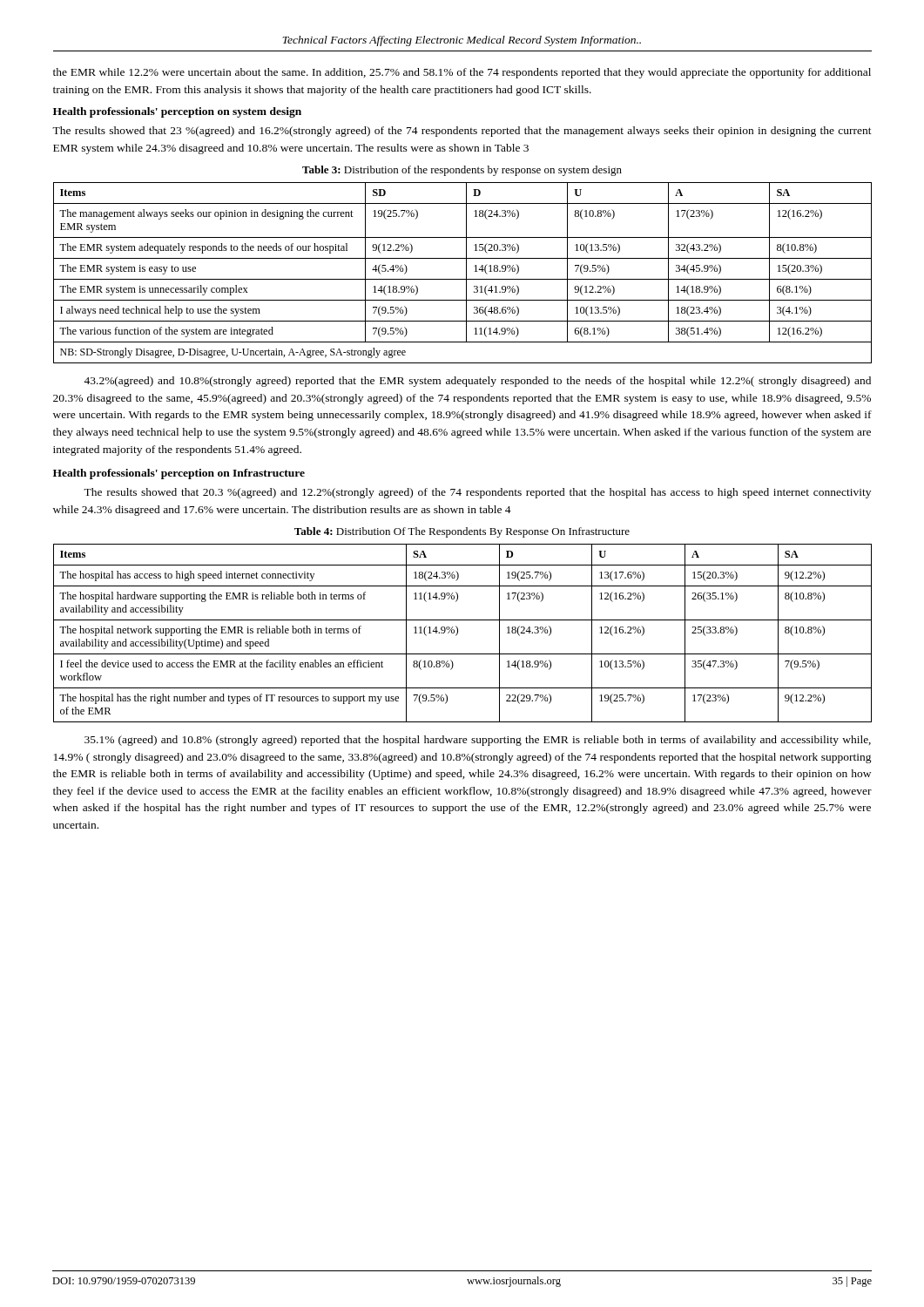
Task: Click on the text starting "Table 4: Distribution Of"
Action: (x=462, y=531)
